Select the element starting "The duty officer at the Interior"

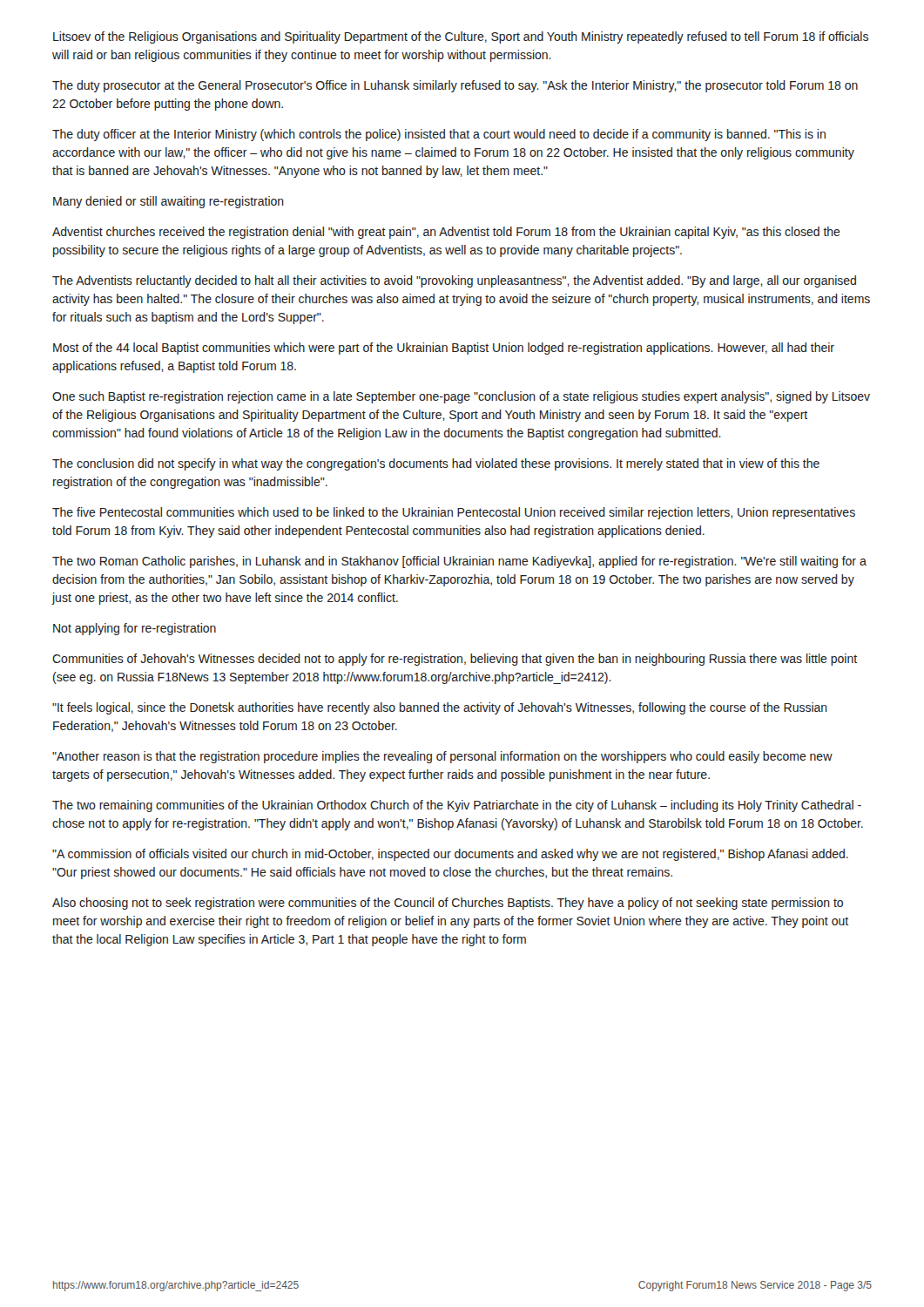coord(453,152)
